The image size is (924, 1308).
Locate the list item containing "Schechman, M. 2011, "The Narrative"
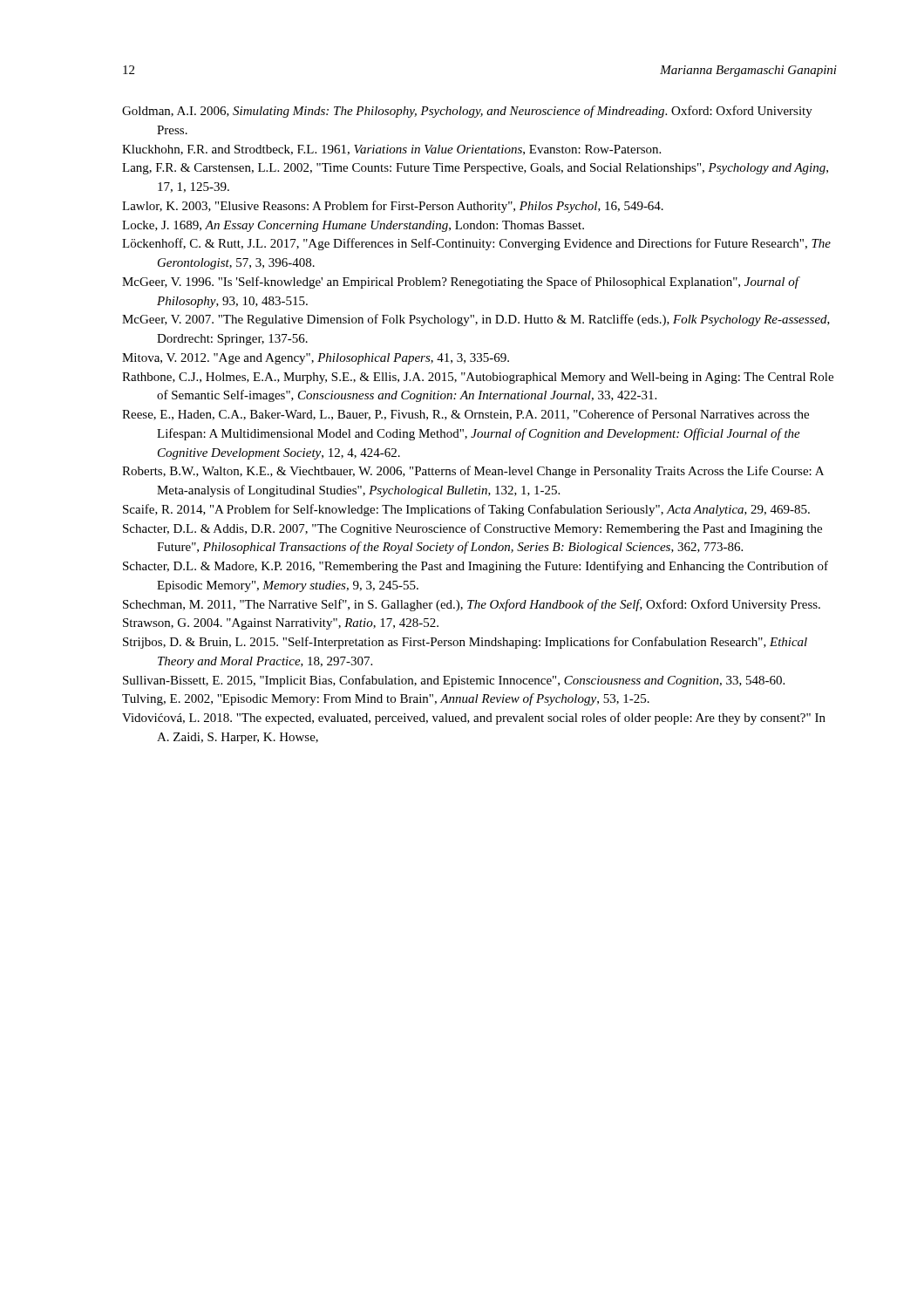(472, 604)
